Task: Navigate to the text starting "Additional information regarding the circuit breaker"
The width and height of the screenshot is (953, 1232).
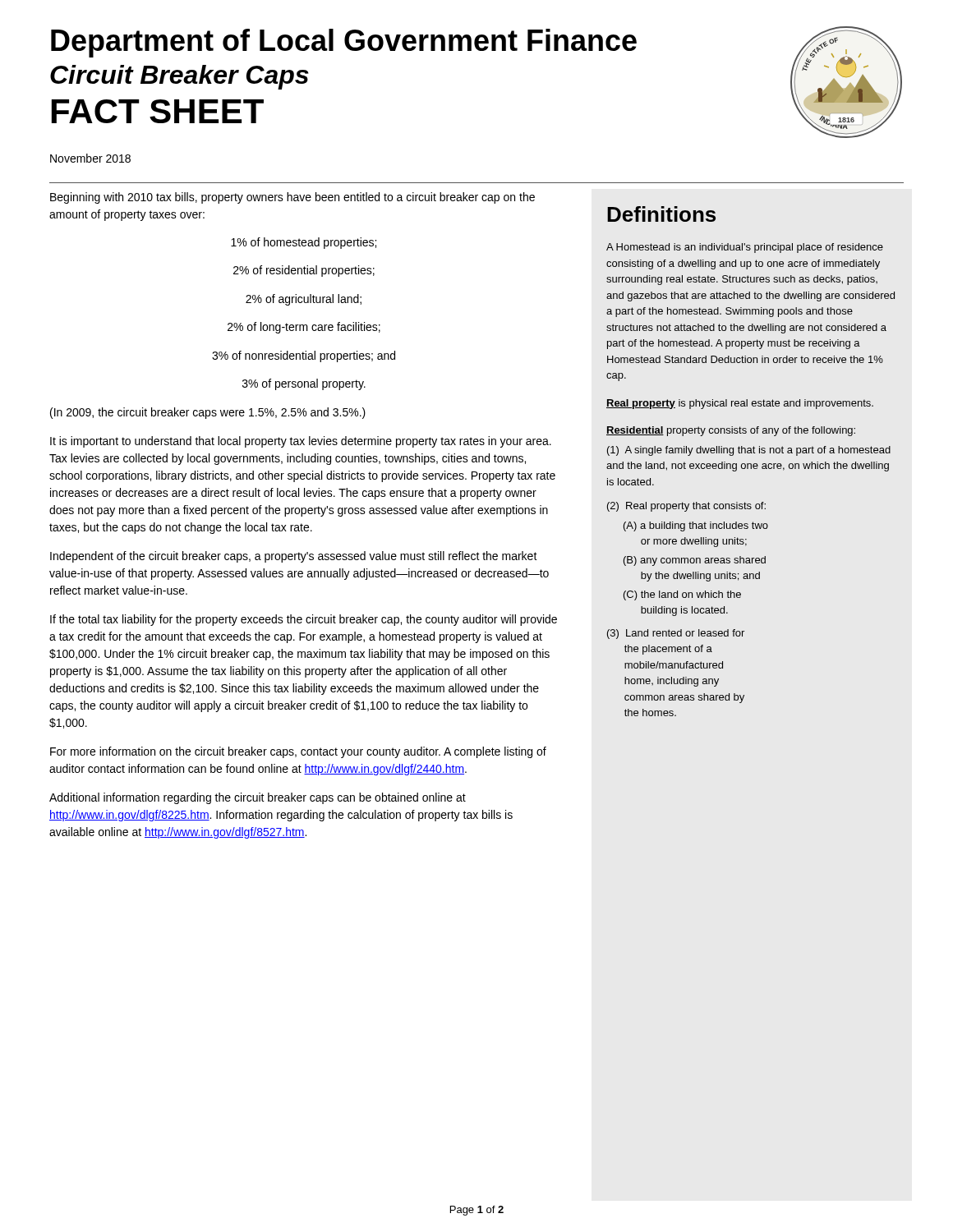Action: (304, 815)
